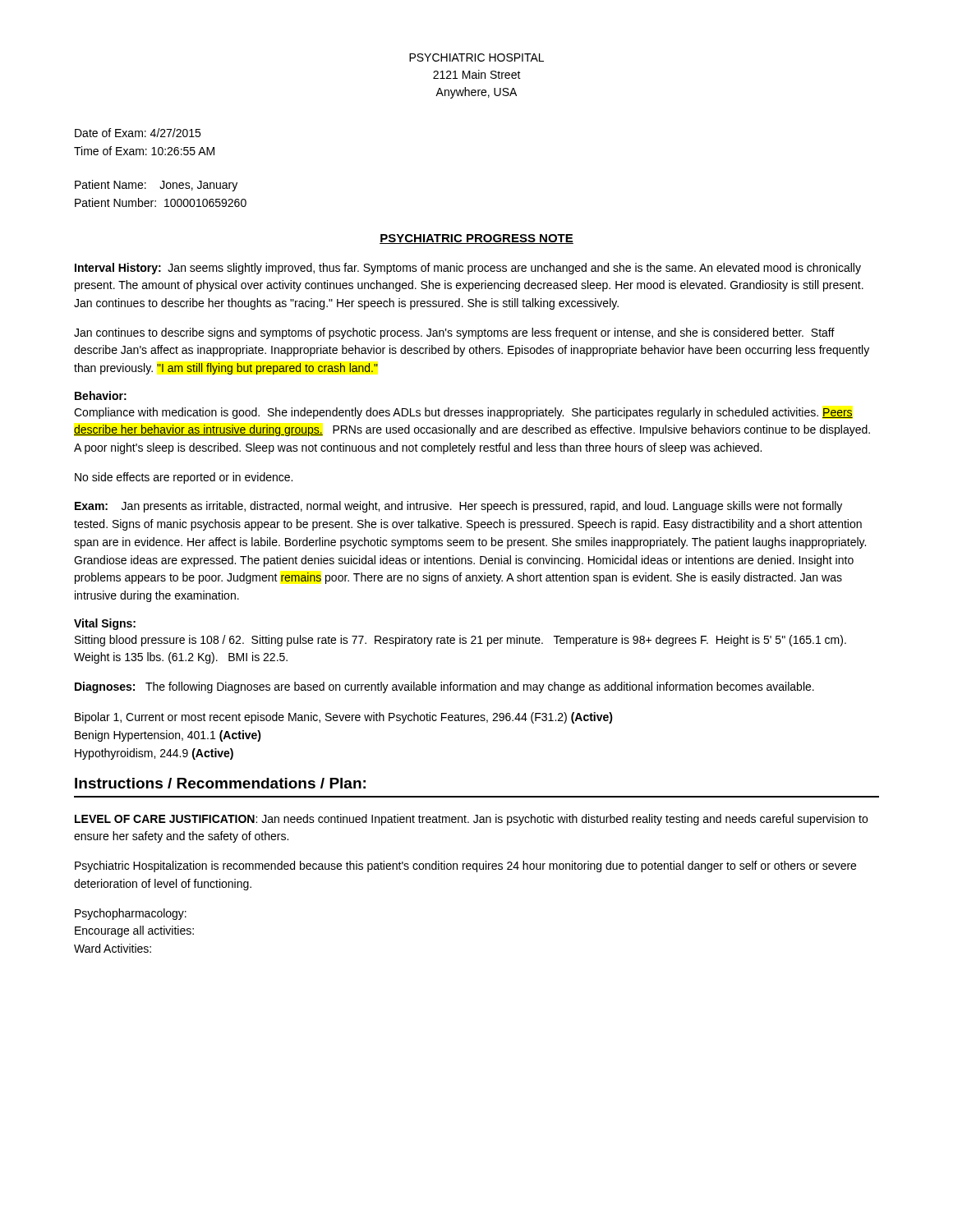This screenshot has height=1232, width=953.
Task: Find "Vital Signs:" on this page
Action: (x=105, y=623)
